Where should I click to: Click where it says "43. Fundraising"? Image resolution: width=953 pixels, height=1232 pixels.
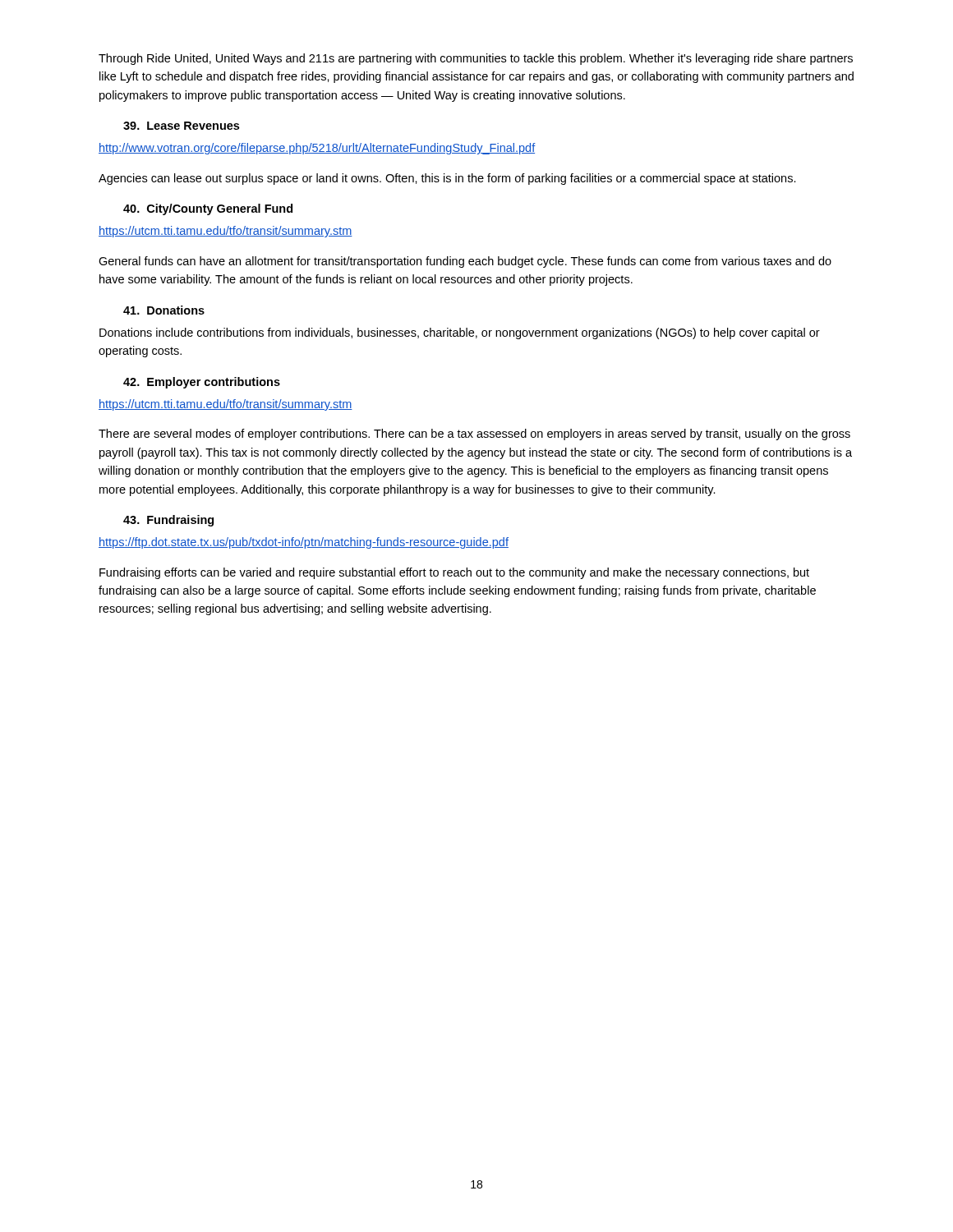(x=169, y=520)
